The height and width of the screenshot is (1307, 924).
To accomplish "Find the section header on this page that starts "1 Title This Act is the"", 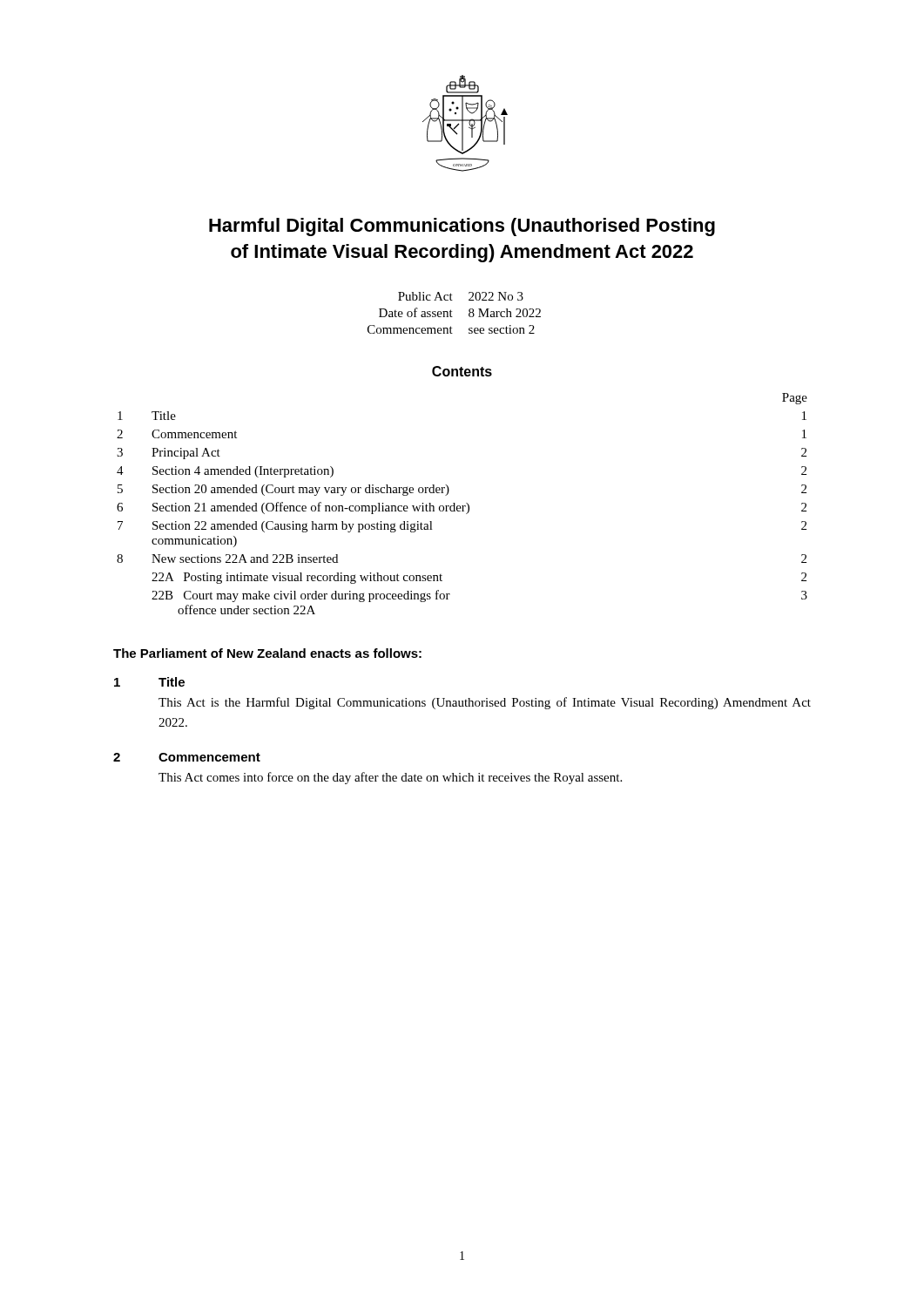I will (462, 703).
